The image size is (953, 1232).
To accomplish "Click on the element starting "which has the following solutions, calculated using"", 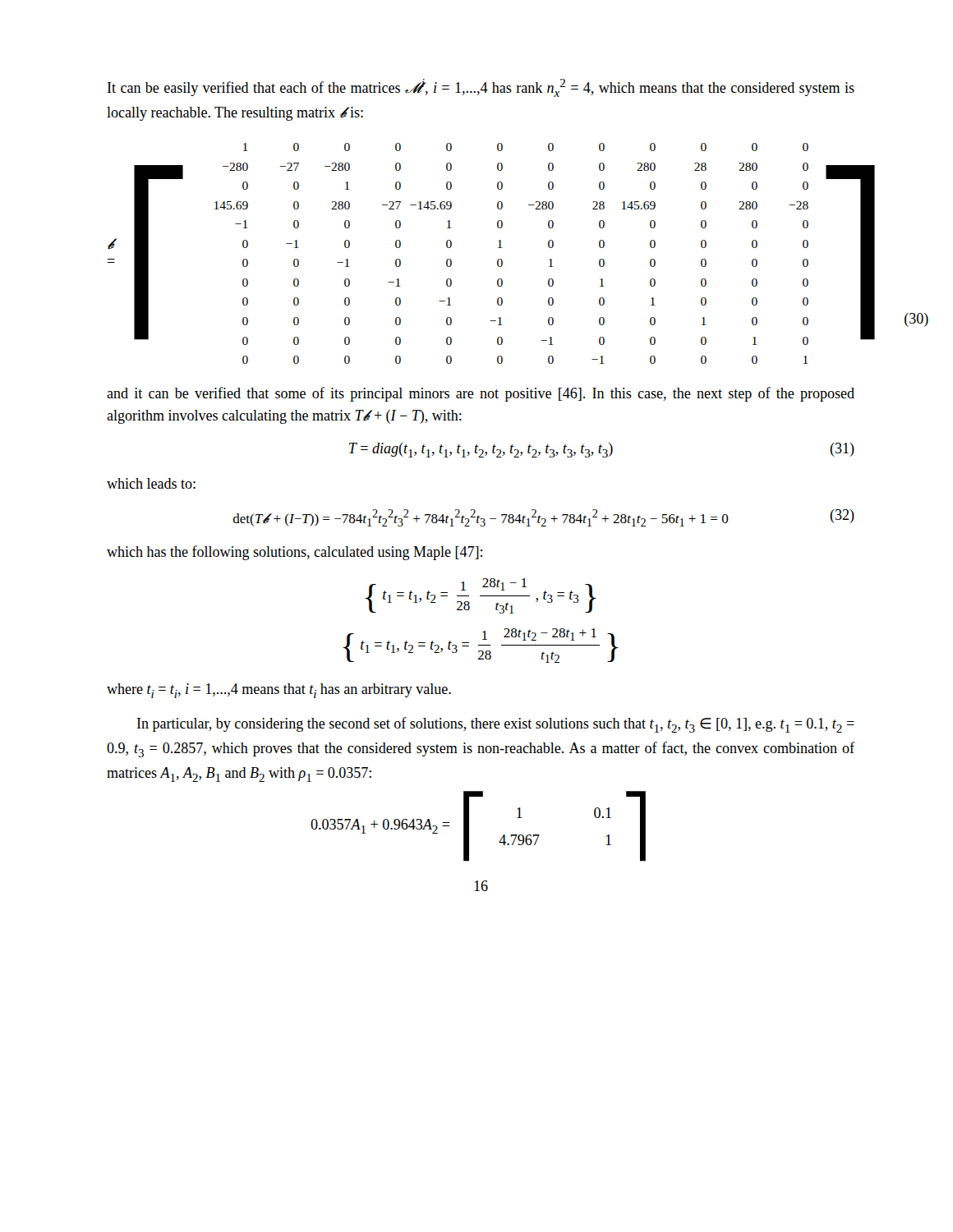I will [295, 552].
